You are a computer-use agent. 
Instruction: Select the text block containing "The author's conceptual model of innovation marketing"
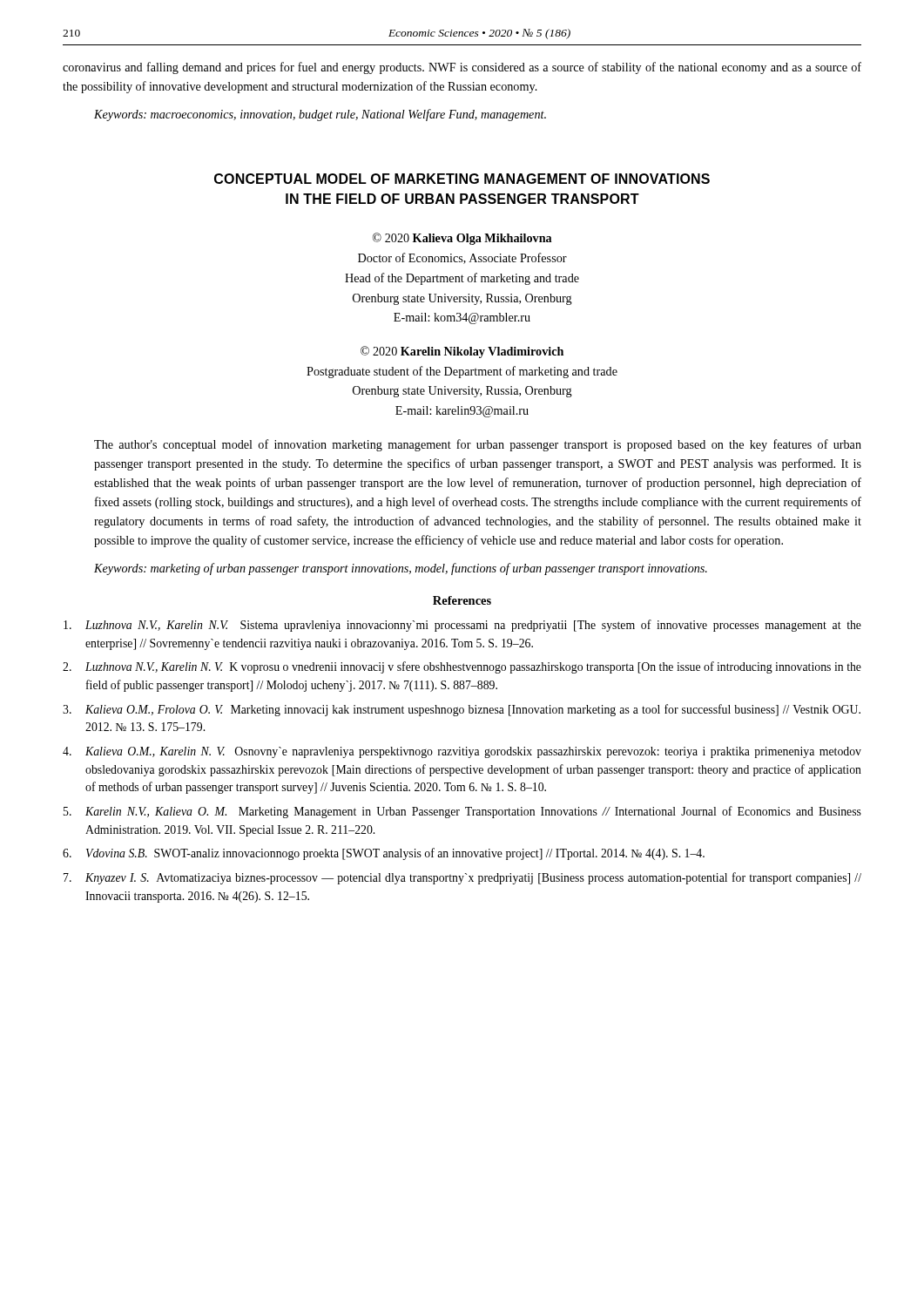478,492
